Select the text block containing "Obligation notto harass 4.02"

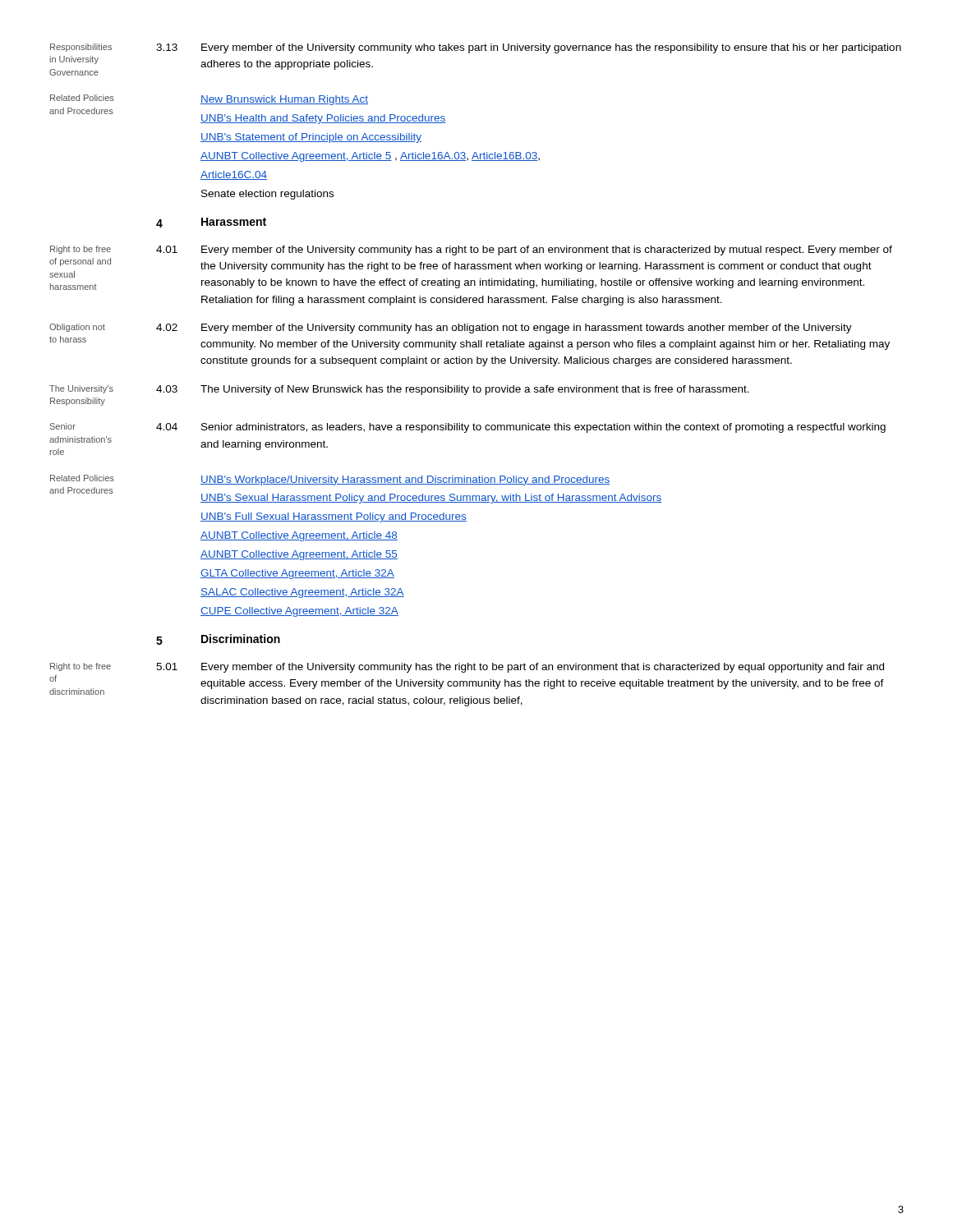coord(476,344)
